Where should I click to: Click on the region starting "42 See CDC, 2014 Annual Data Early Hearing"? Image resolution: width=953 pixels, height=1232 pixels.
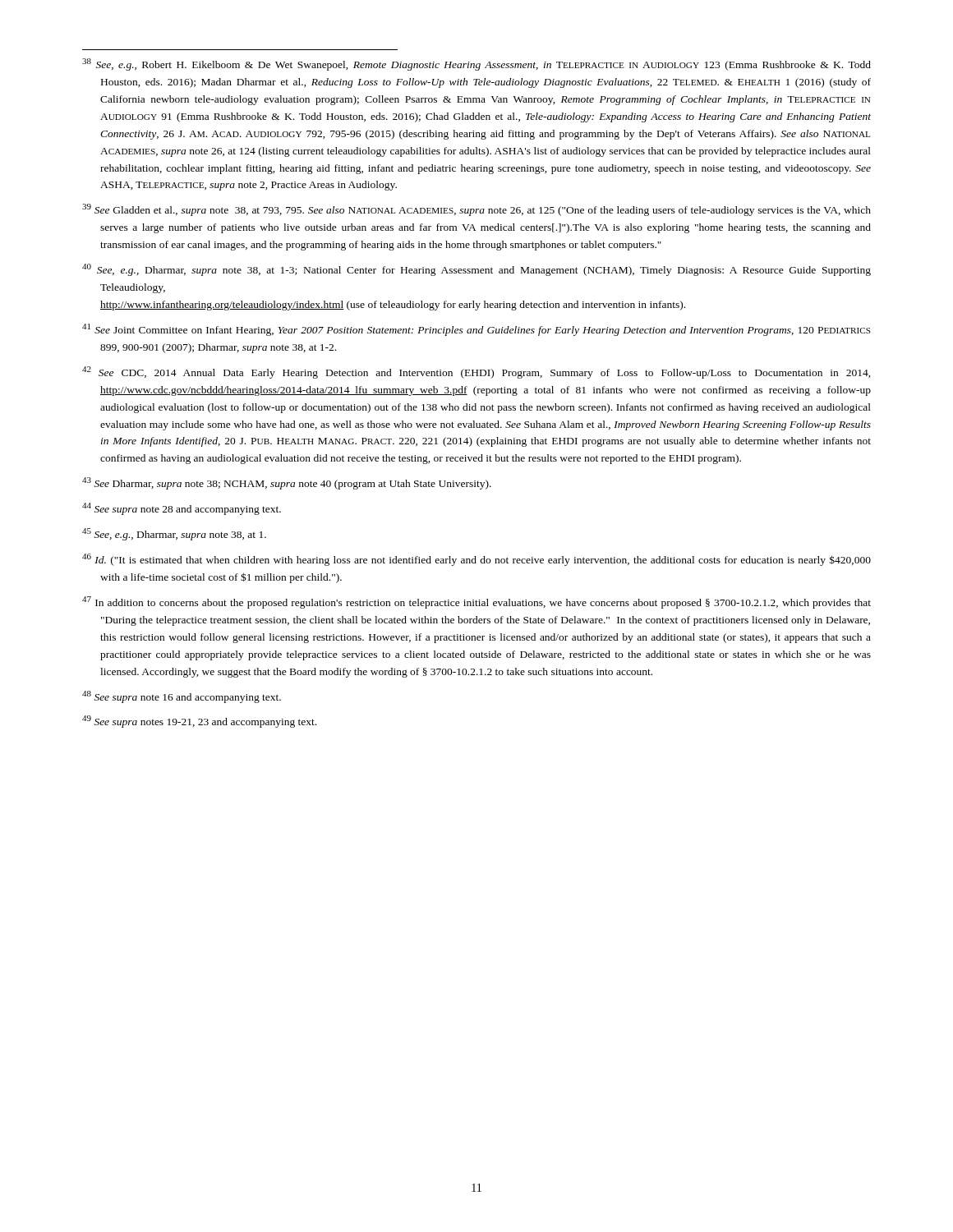coord(476,416)
